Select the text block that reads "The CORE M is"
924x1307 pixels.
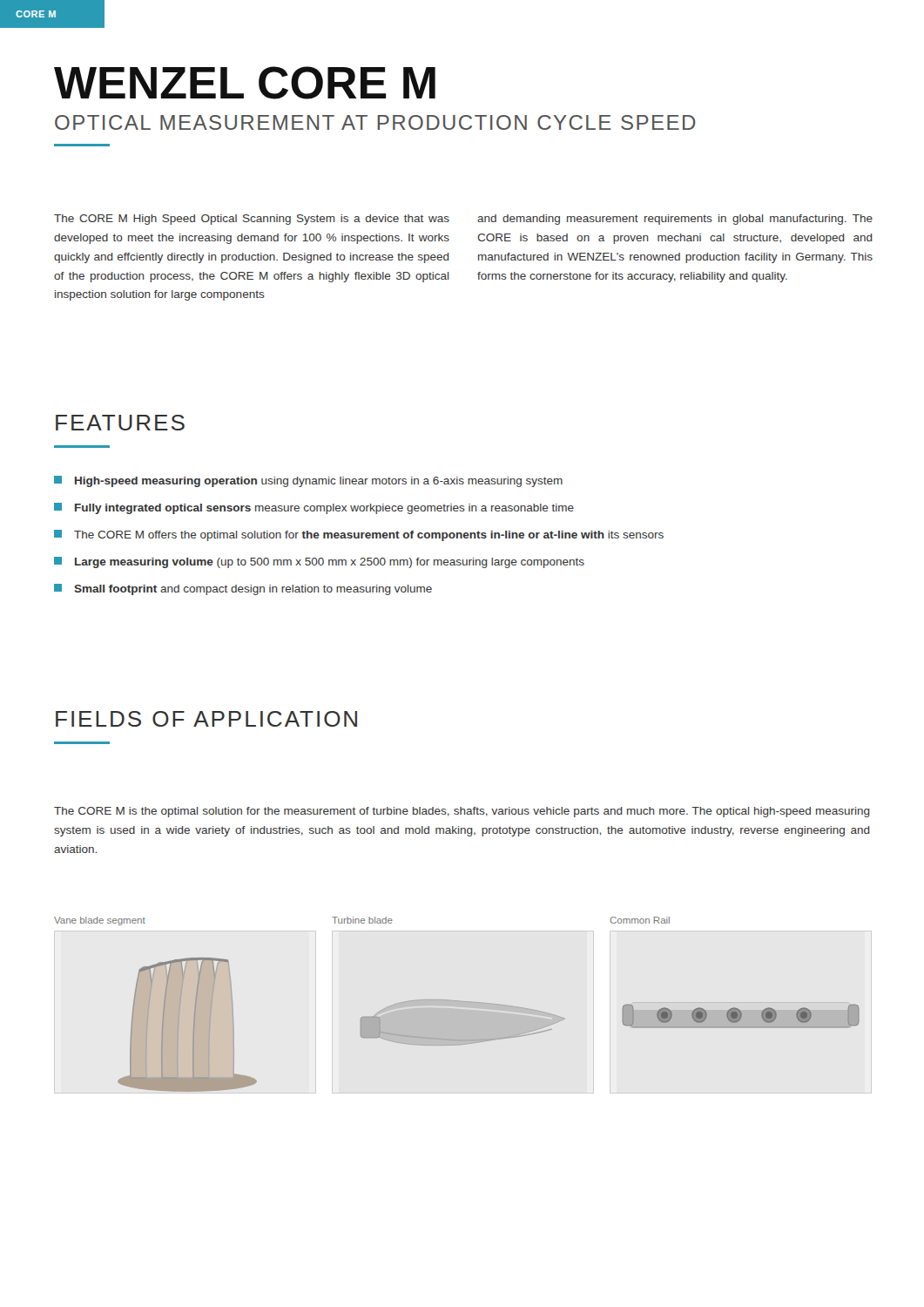click(x=462, y=830)
